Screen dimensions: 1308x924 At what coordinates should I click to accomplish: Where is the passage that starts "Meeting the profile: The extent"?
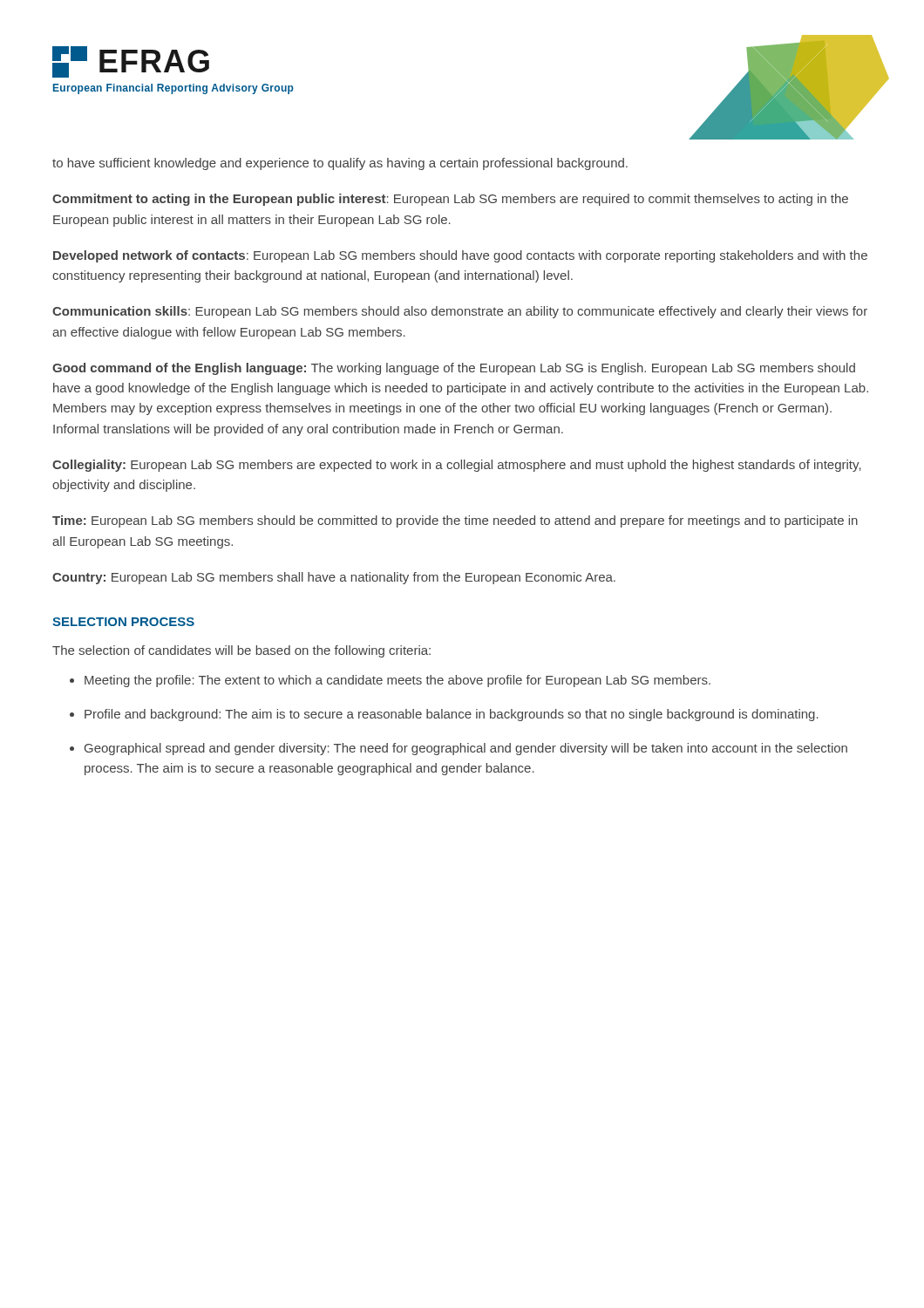pos(398,679)
